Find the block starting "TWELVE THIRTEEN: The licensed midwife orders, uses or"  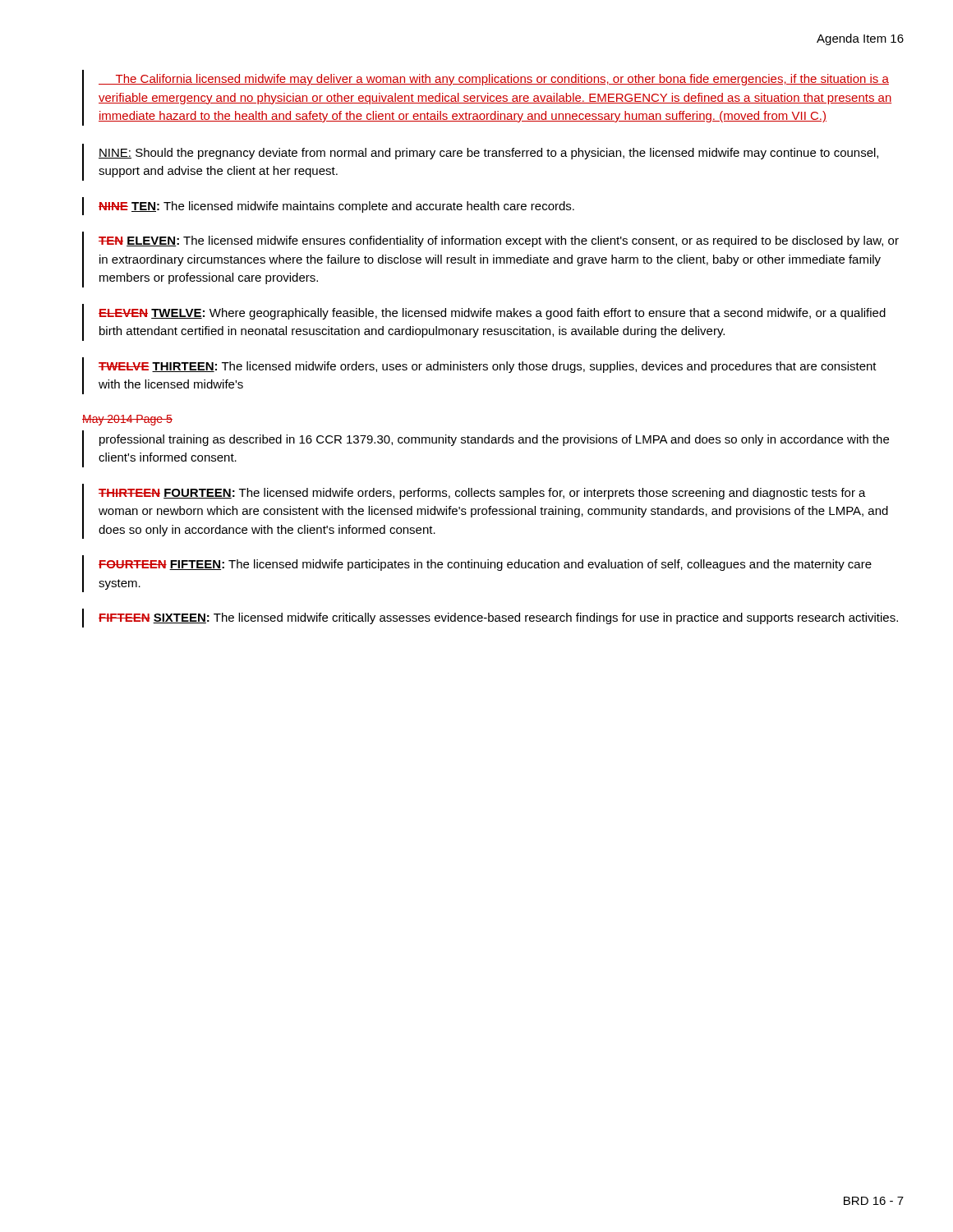pos(499,375)
